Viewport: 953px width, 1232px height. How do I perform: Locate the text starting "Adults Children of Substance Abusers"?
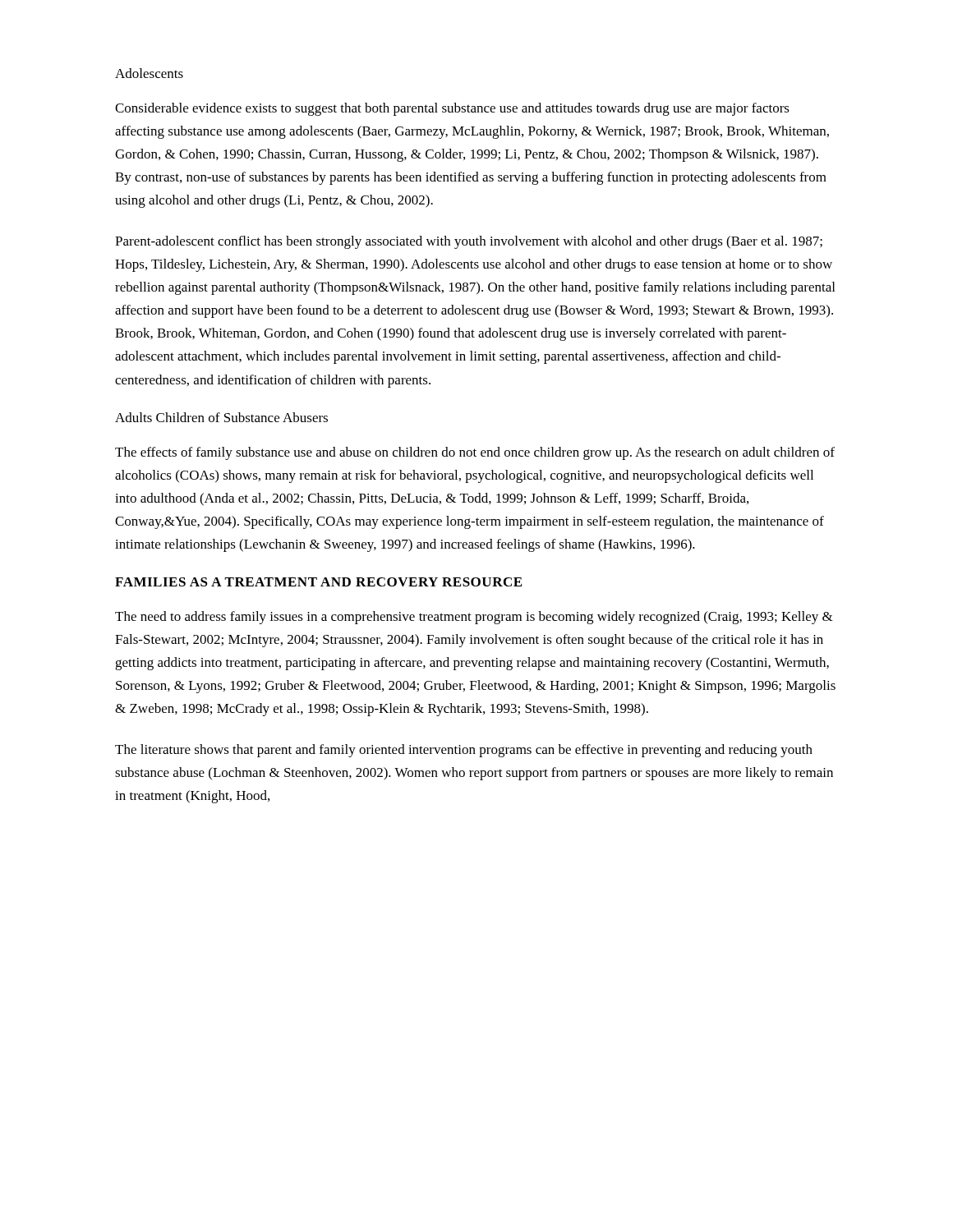click(x=222, y=417)
